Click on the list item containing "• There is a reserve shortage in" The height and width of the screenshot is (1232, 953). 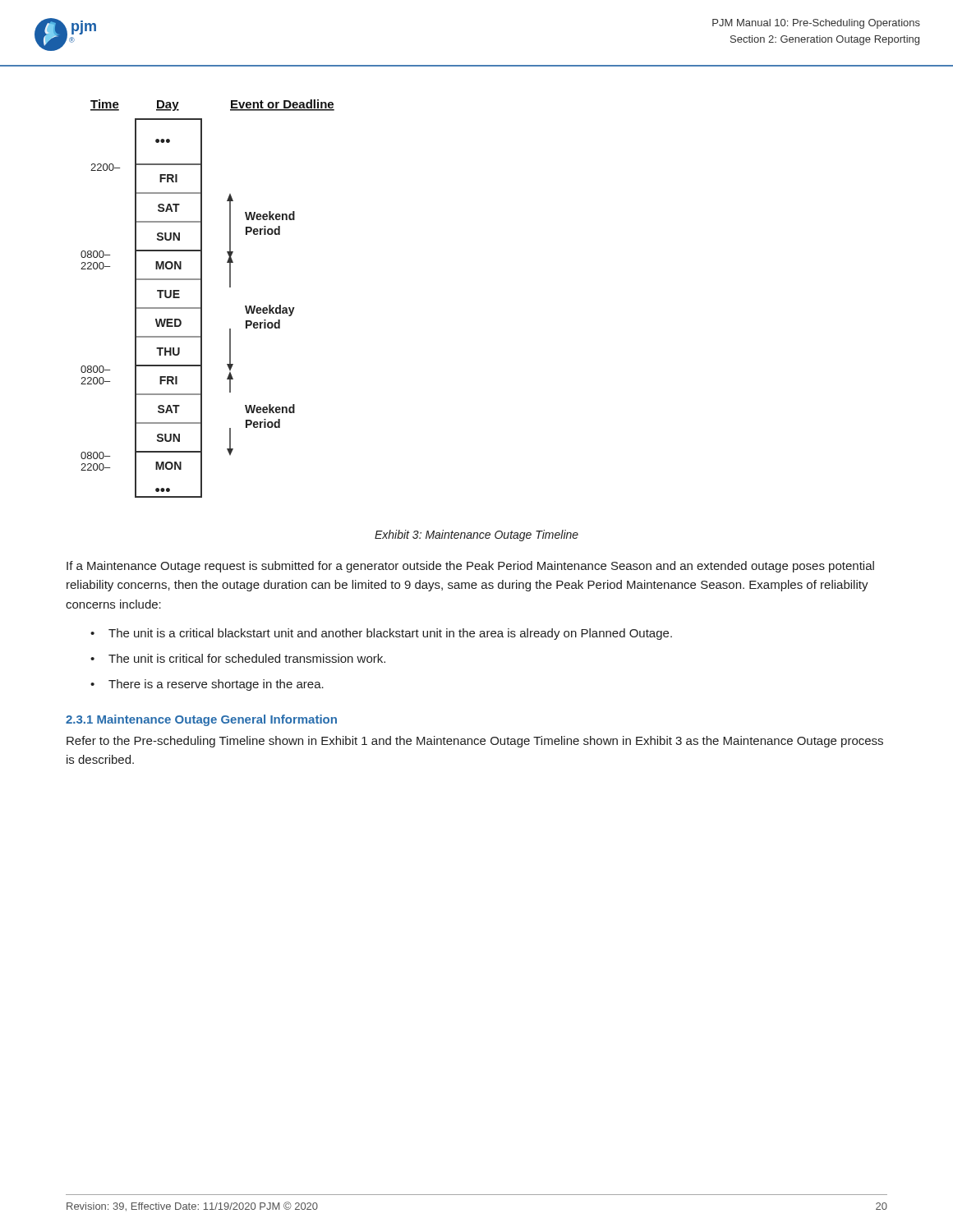207,684
